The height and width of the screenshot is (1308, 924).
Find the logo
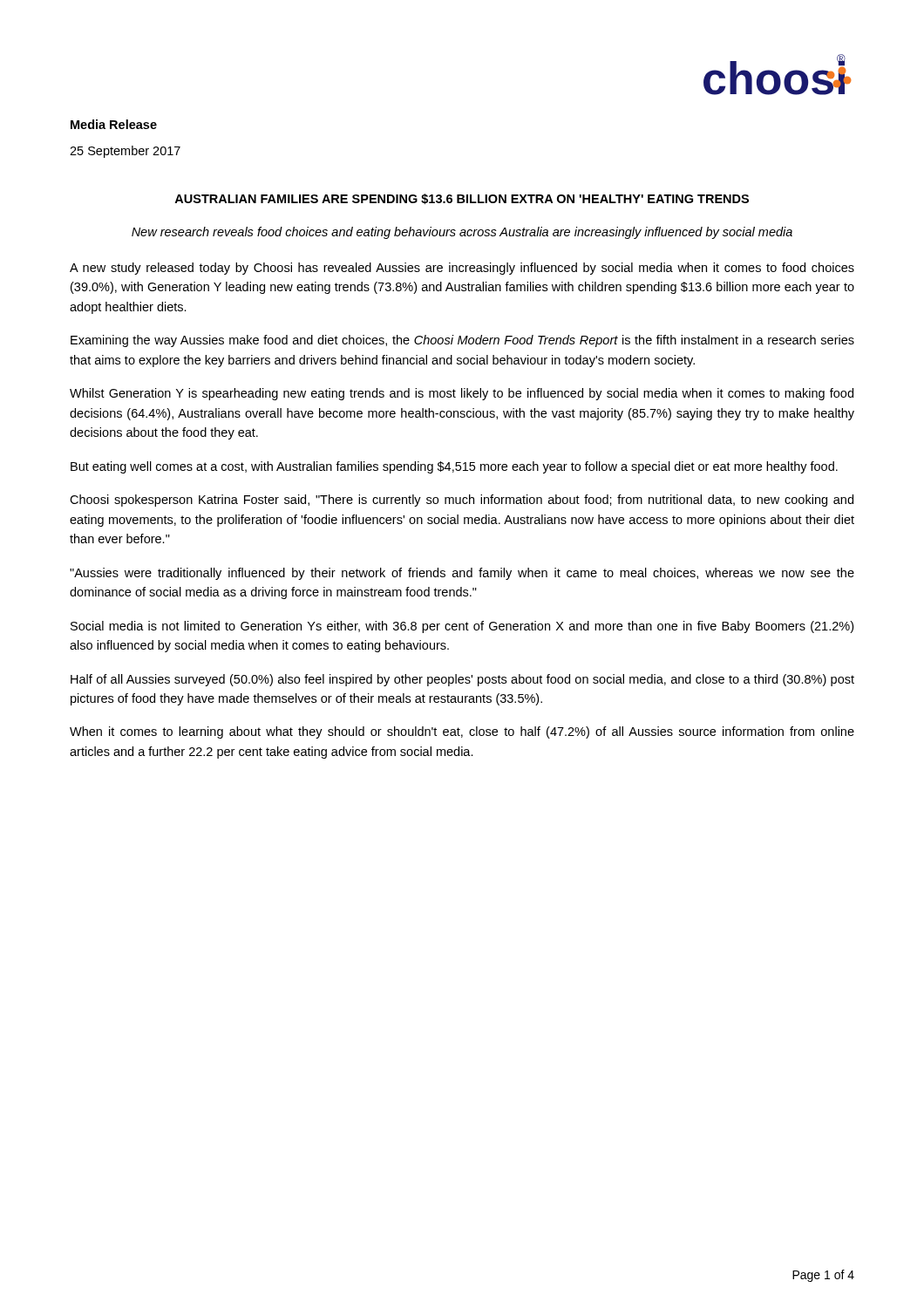click(778, 80)
